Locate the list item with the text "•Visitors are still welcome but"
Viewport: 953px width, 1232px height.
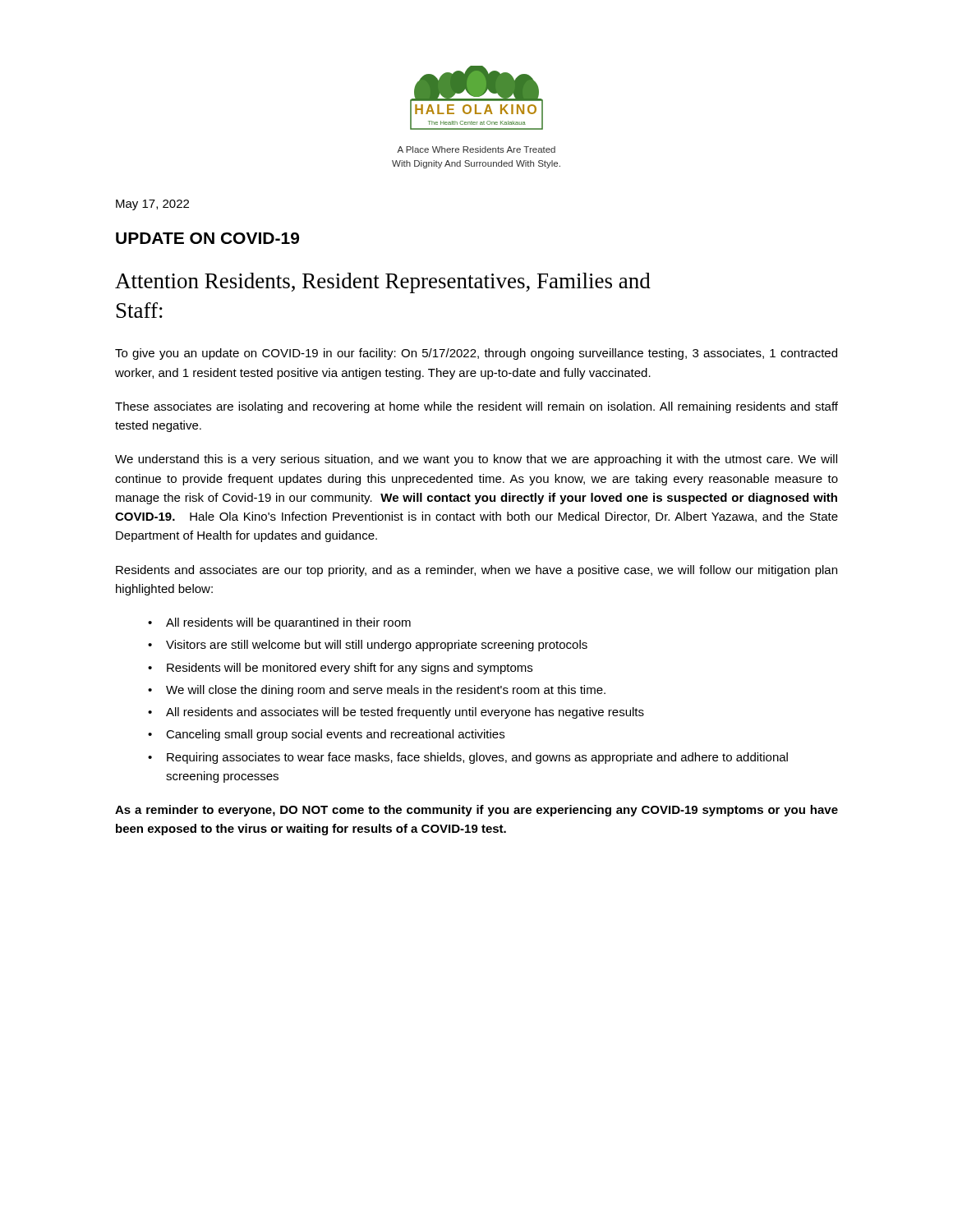click(x=368, y=645)
